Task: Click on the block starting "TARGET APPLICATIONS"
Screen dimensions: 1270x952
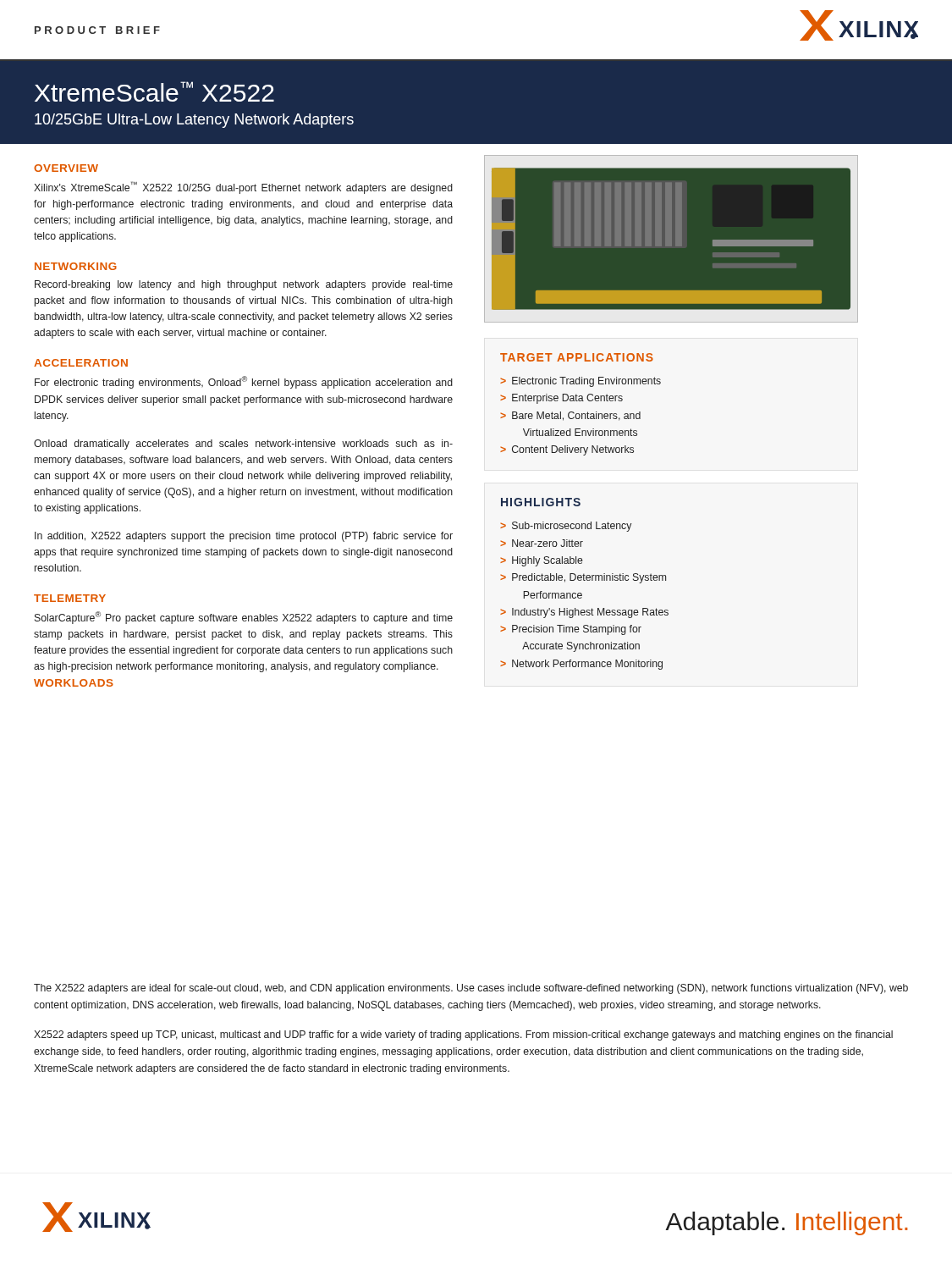Action: [577, 357]
